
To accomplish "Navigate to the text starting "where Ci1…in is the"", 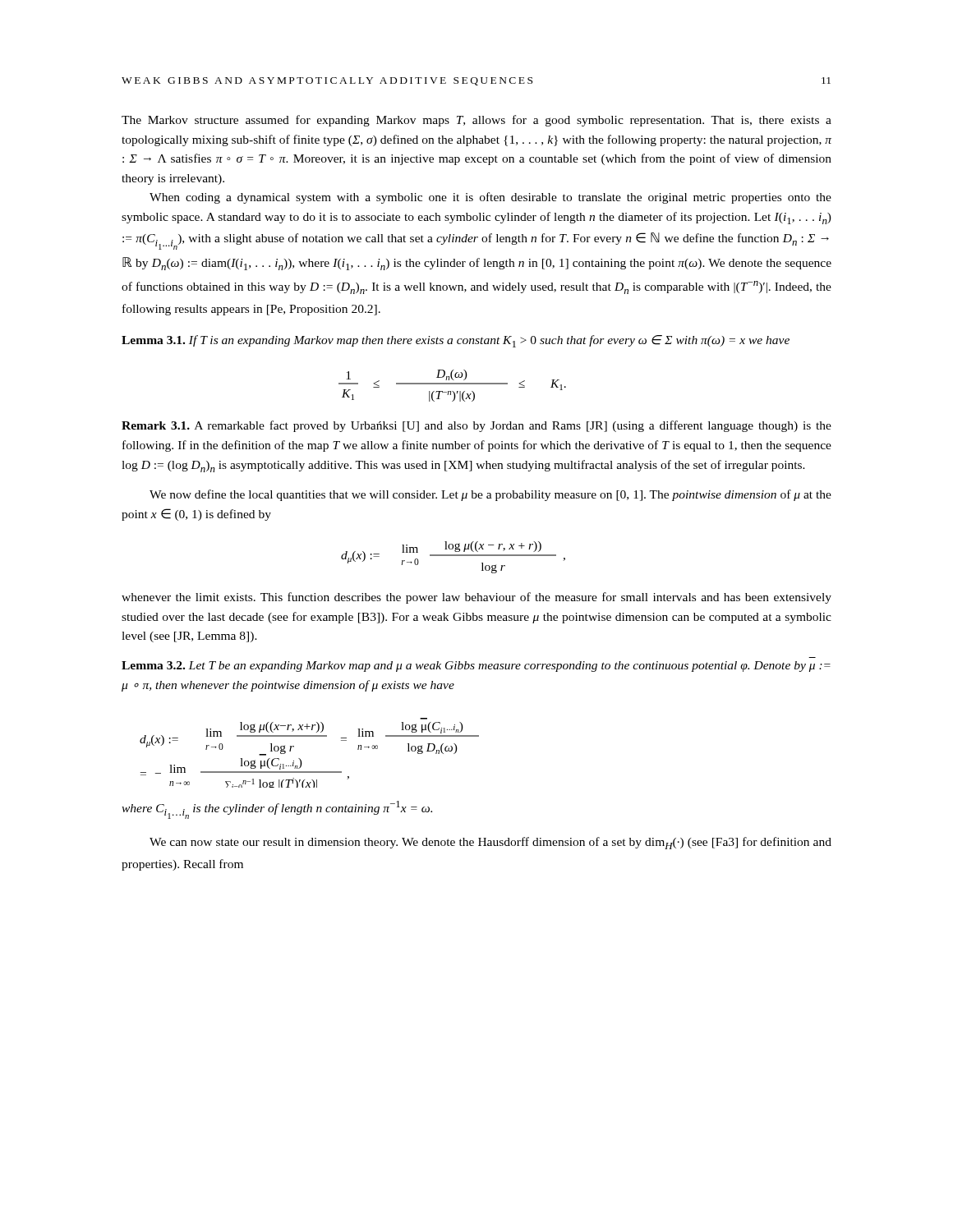I will (277, 810).
